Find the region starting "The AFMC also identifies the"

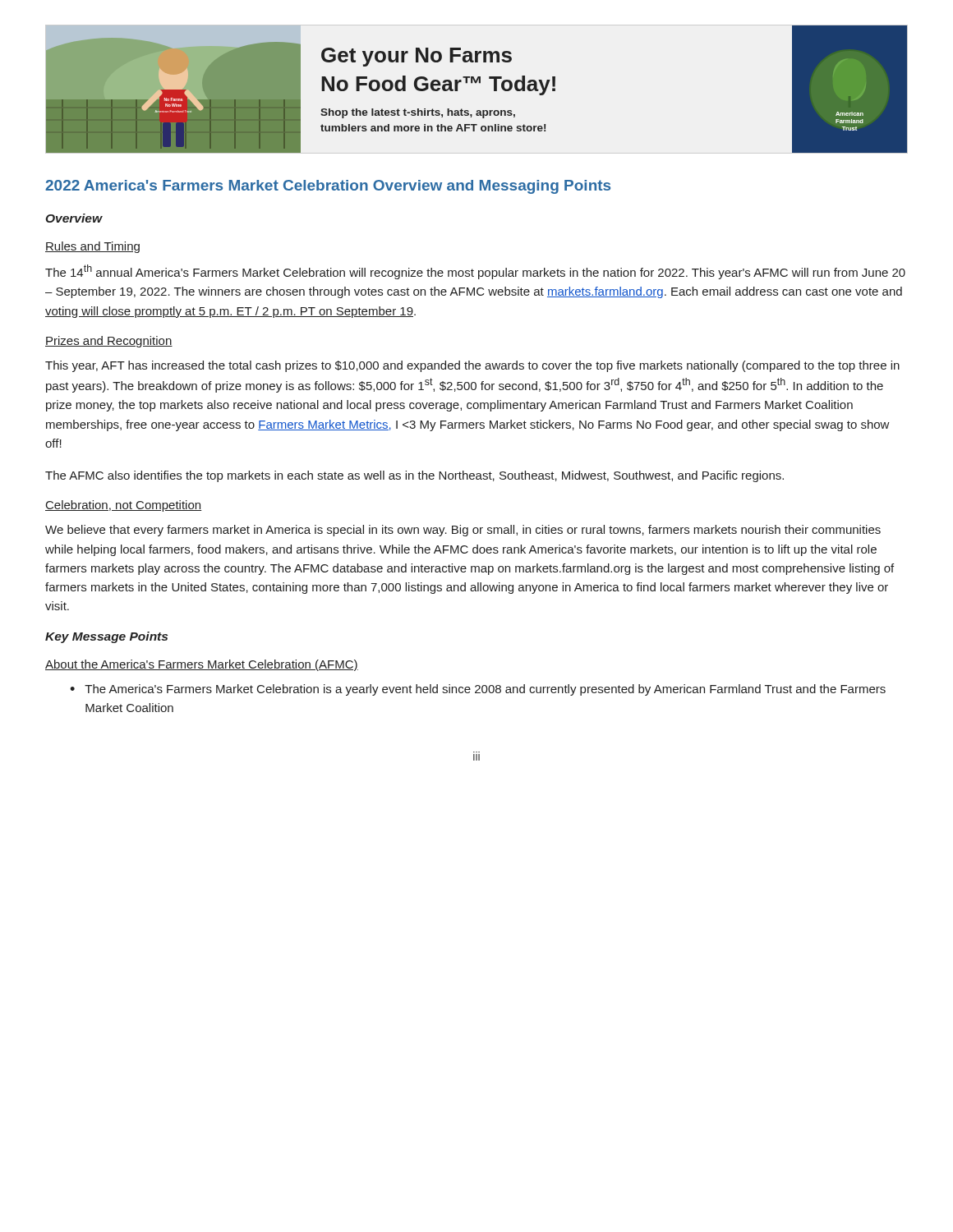coord(415,475)
